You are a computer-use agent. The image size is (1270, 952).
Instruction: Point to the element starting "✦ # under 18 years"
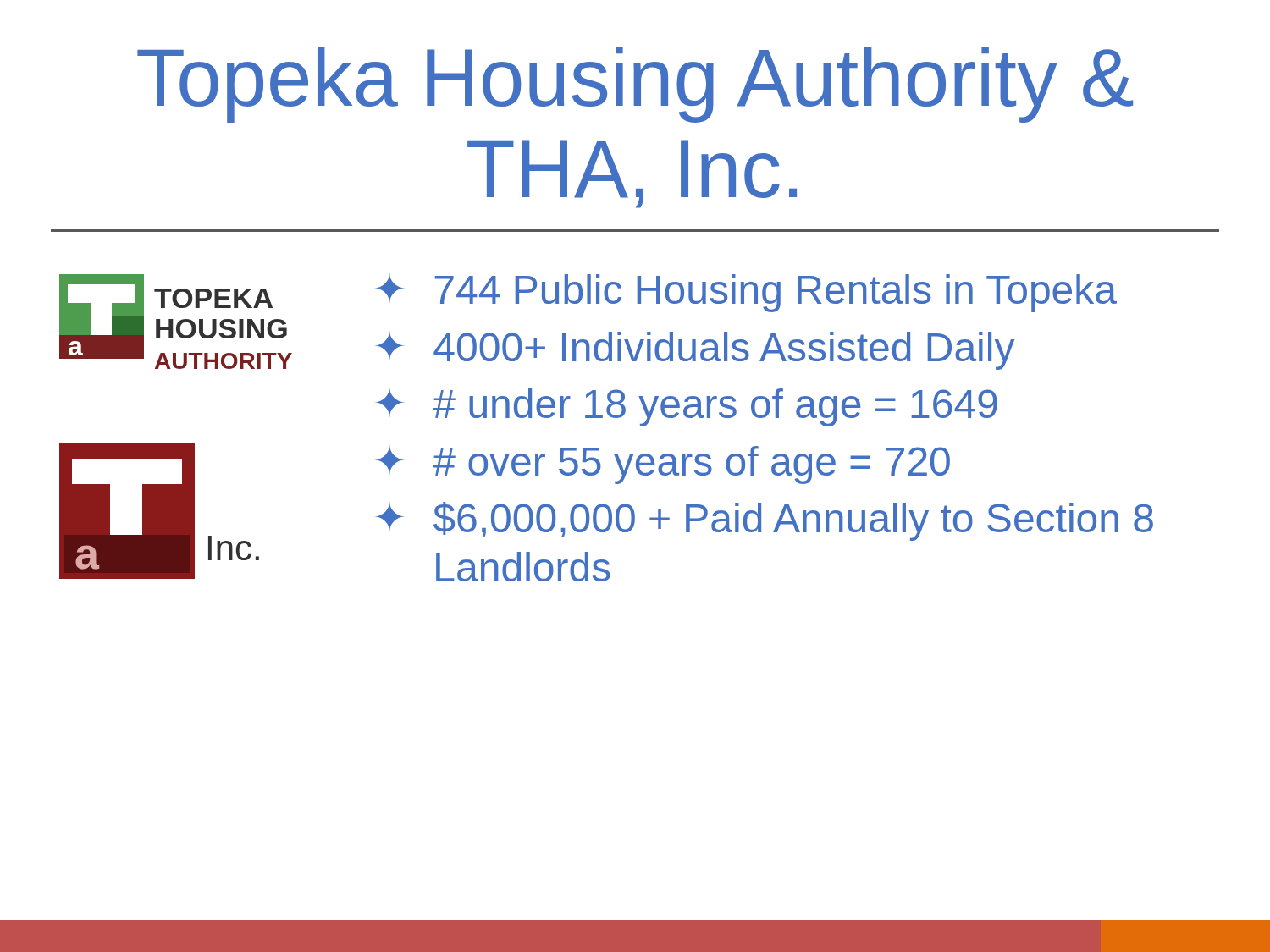click(x=686, y=405)
